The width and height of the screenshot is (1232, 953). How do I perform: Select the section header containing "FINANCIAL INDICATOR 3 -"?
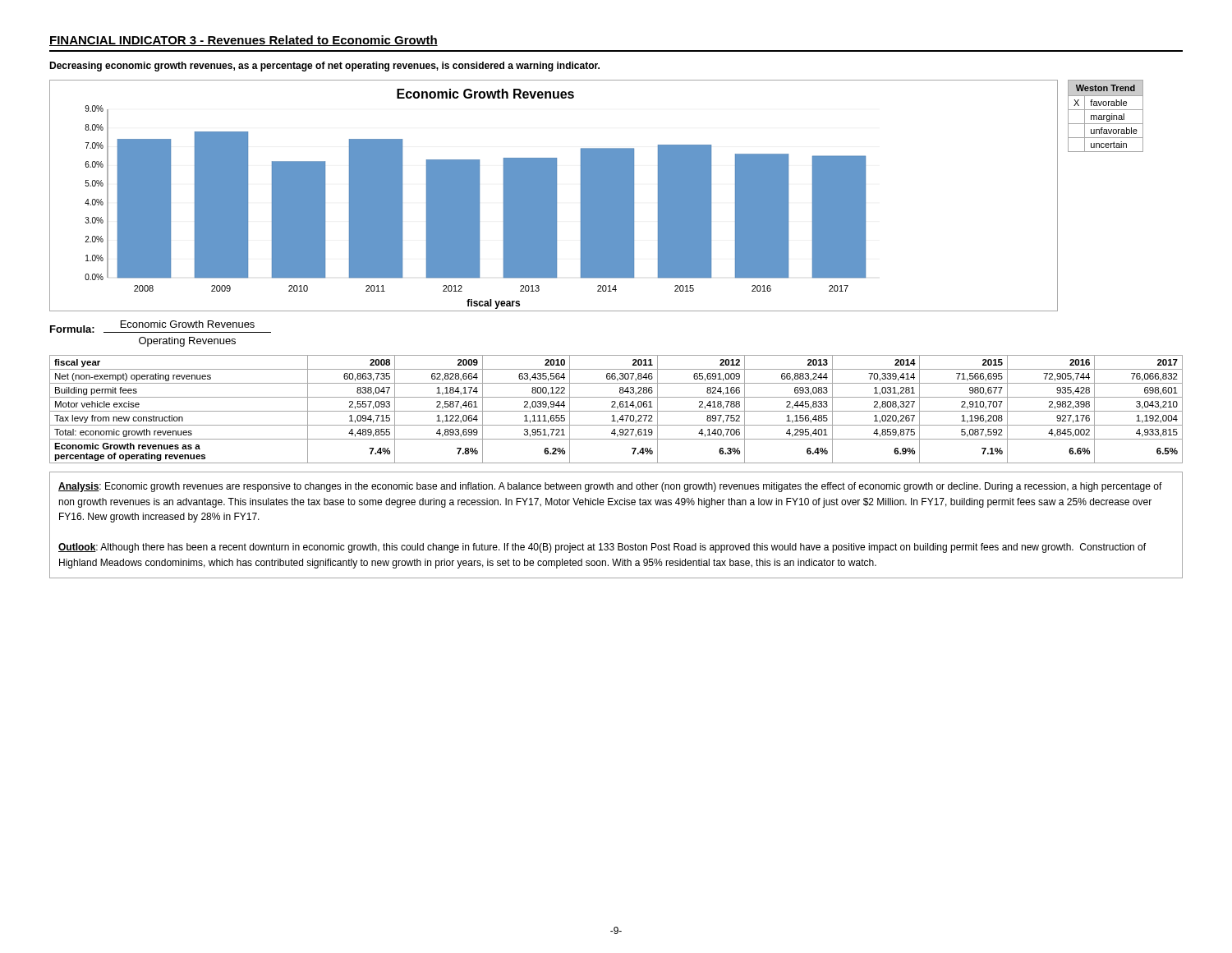tap(243, 40)
